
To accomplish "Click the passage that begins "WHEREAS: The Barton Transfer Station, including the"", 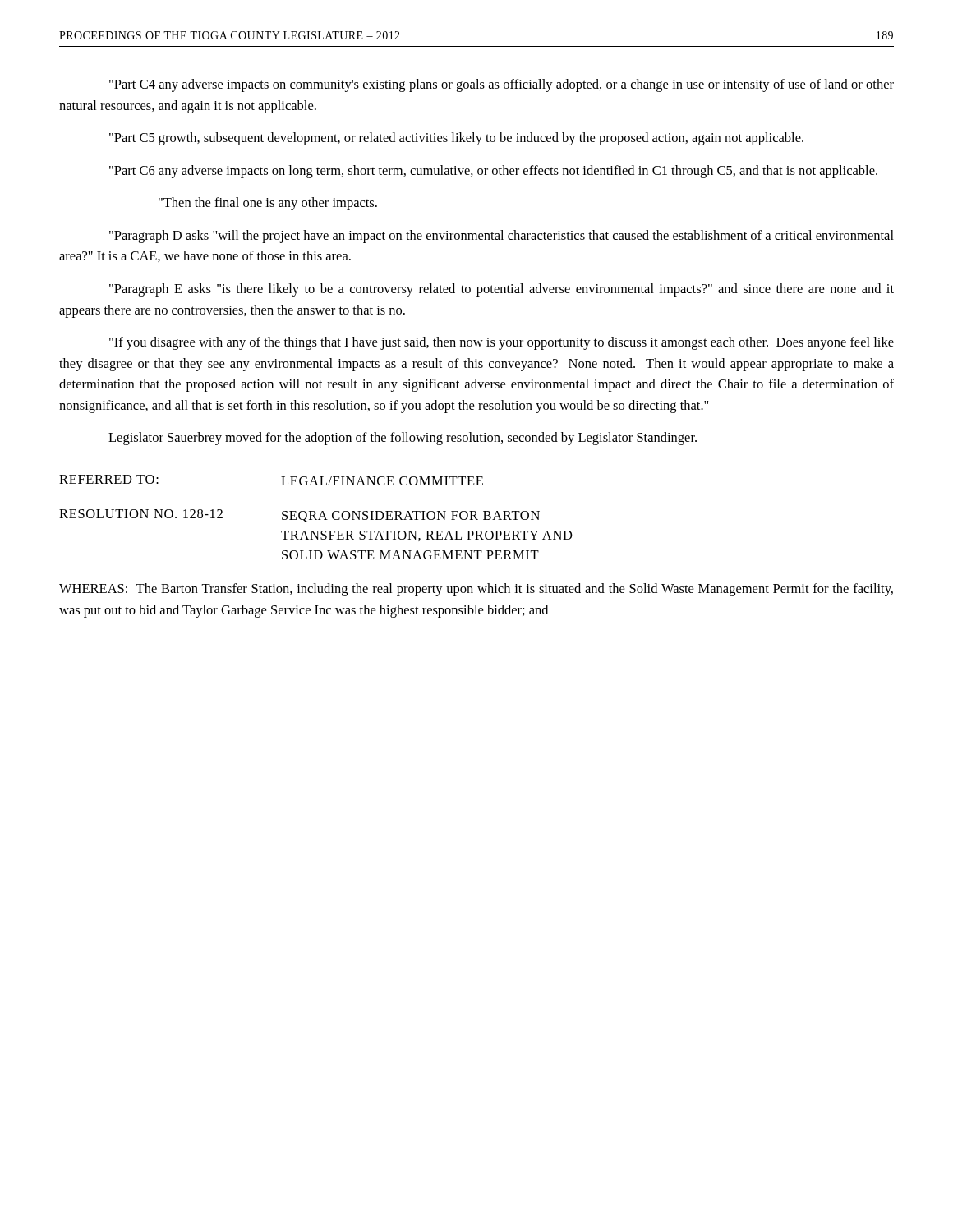I will (476, 599).
